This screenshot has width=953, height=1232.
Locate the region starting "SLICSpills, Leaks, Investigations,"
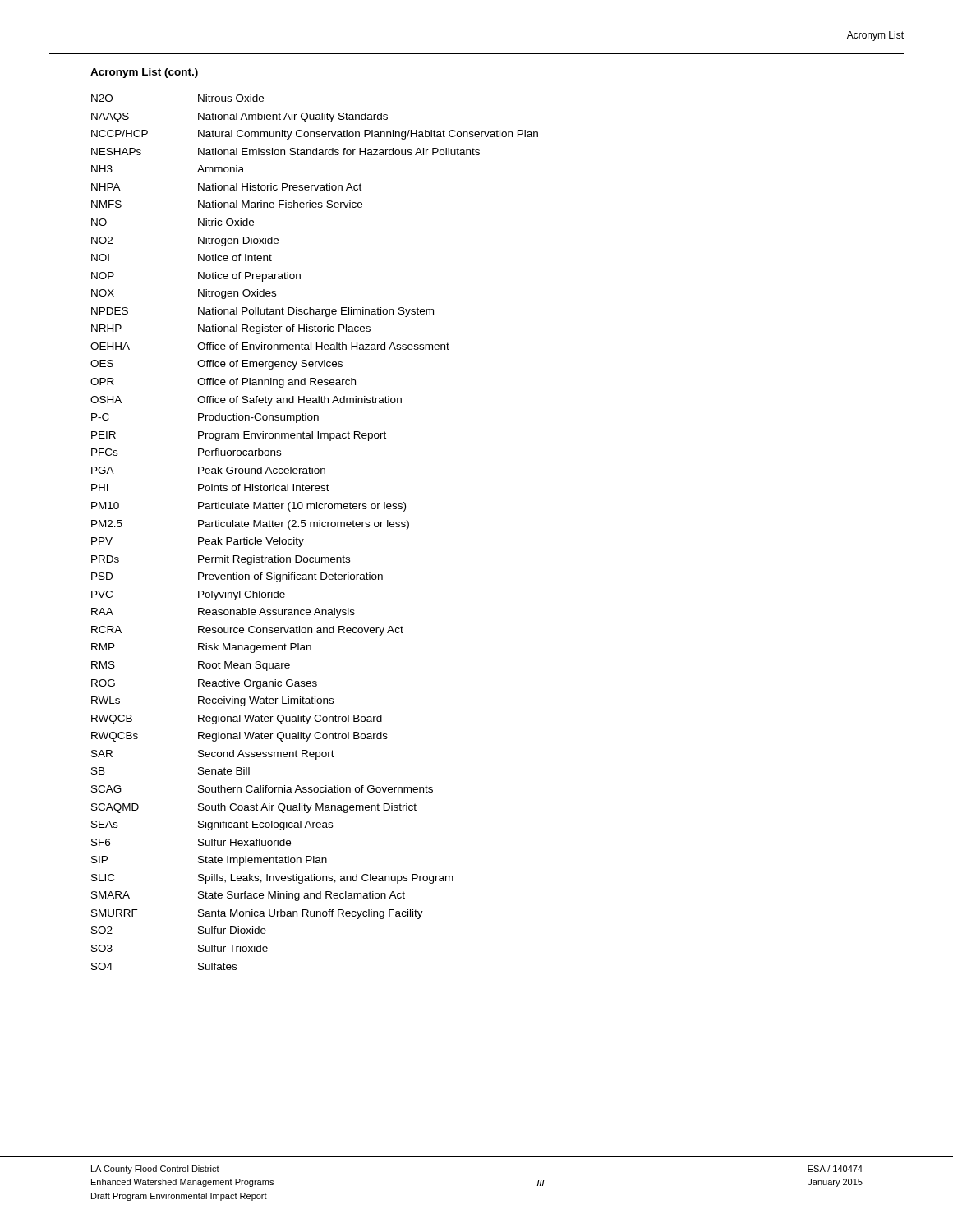pyautogui.click(x=272, y=878)
